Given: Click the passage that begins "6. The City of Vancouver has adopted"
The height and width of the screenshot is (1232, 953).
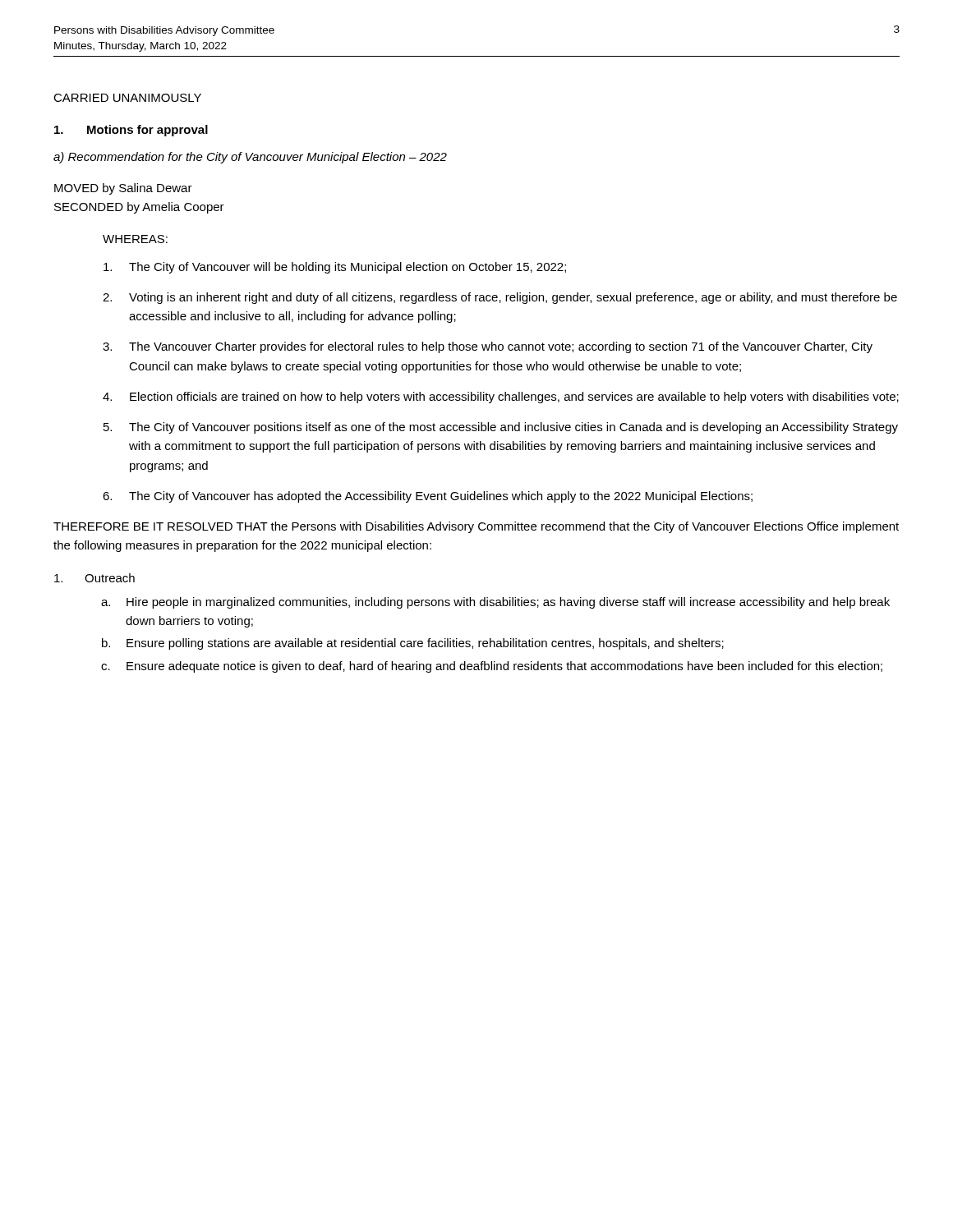Looking at the screenshot, I should (x=501, y=496).
